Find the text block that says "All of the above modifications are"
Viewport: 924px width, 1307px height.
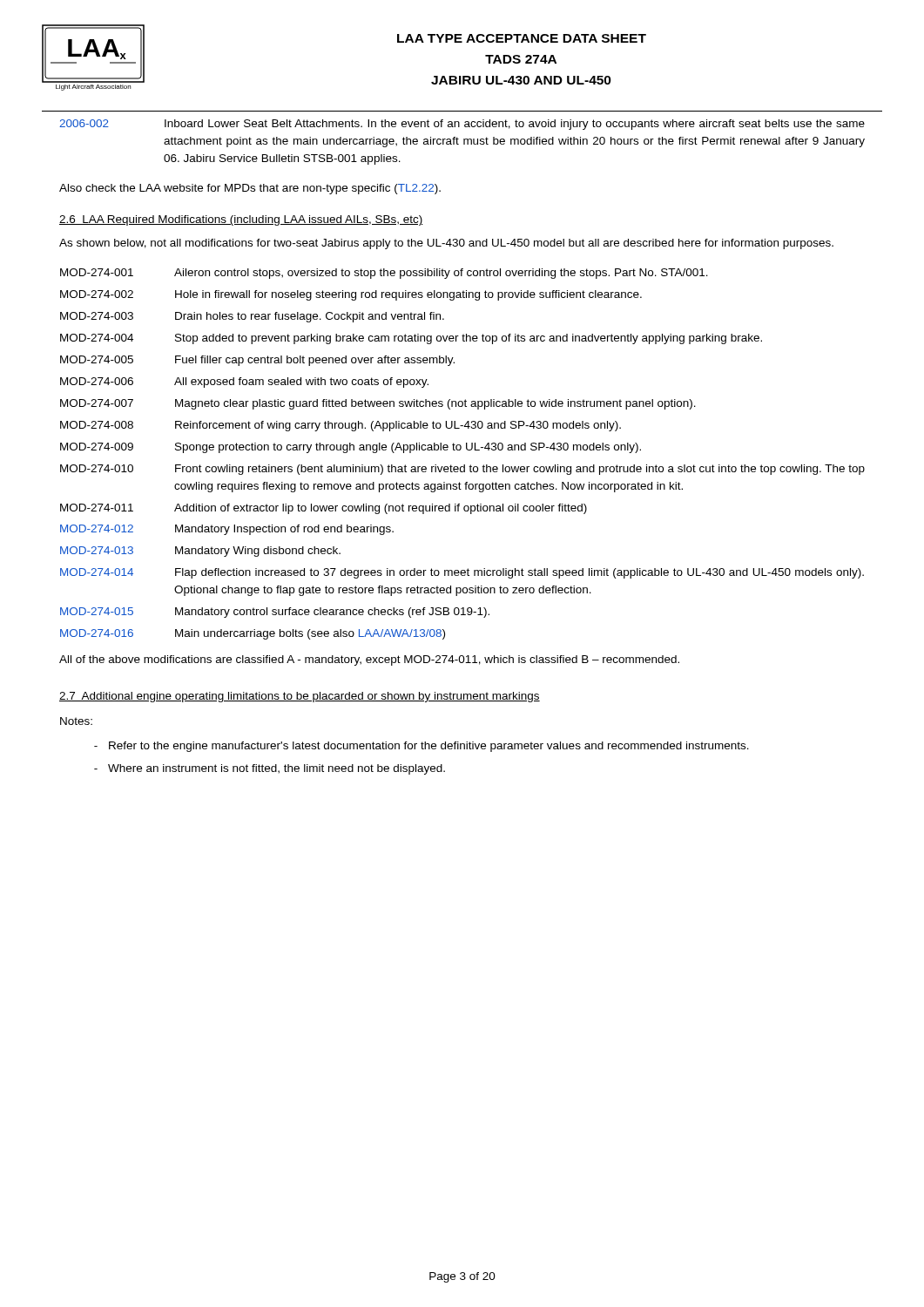coord(370,659)
